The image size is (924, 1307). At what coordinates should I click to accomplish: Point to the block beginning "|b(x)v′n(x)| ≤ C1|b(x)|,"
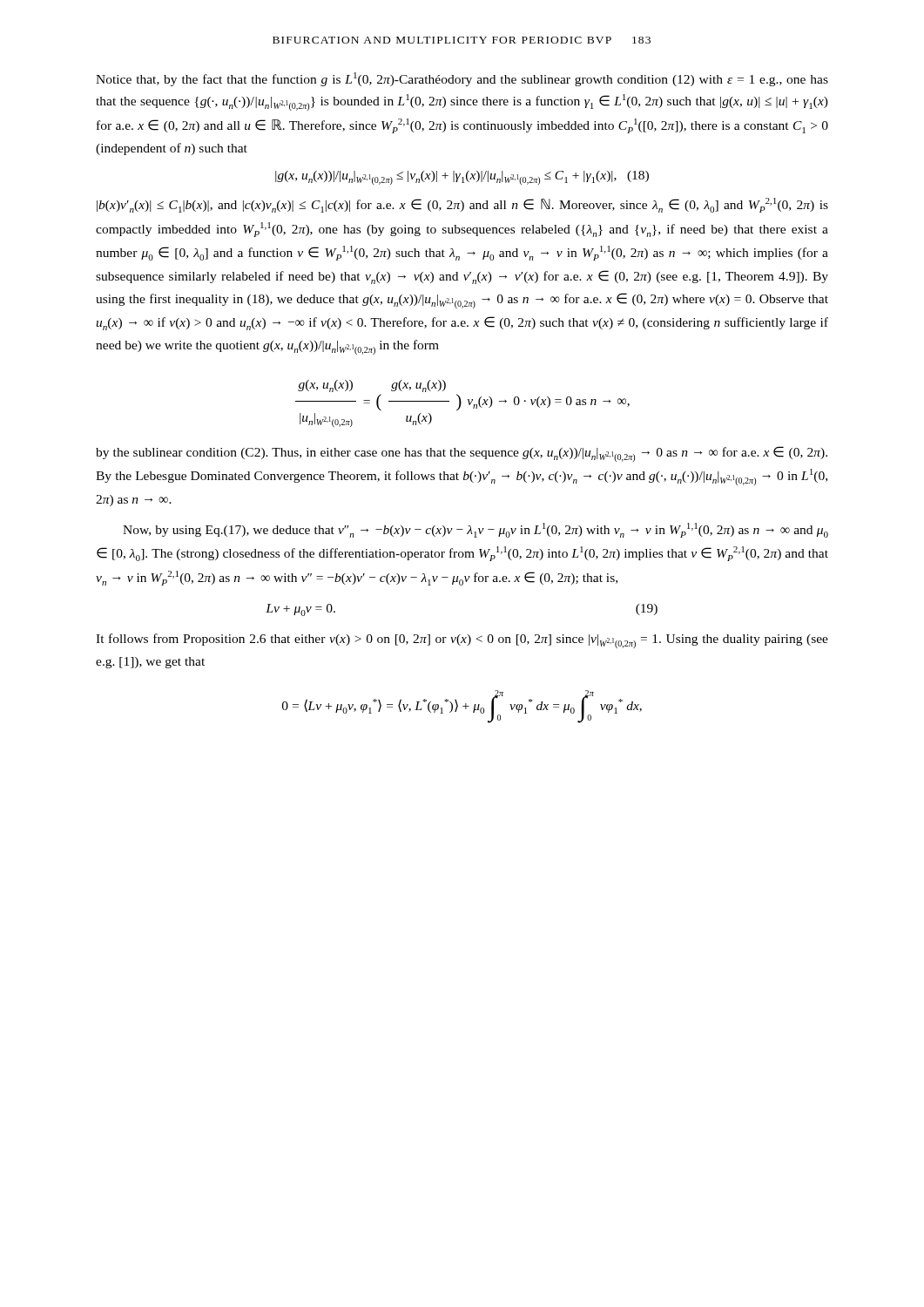(462, 276)
